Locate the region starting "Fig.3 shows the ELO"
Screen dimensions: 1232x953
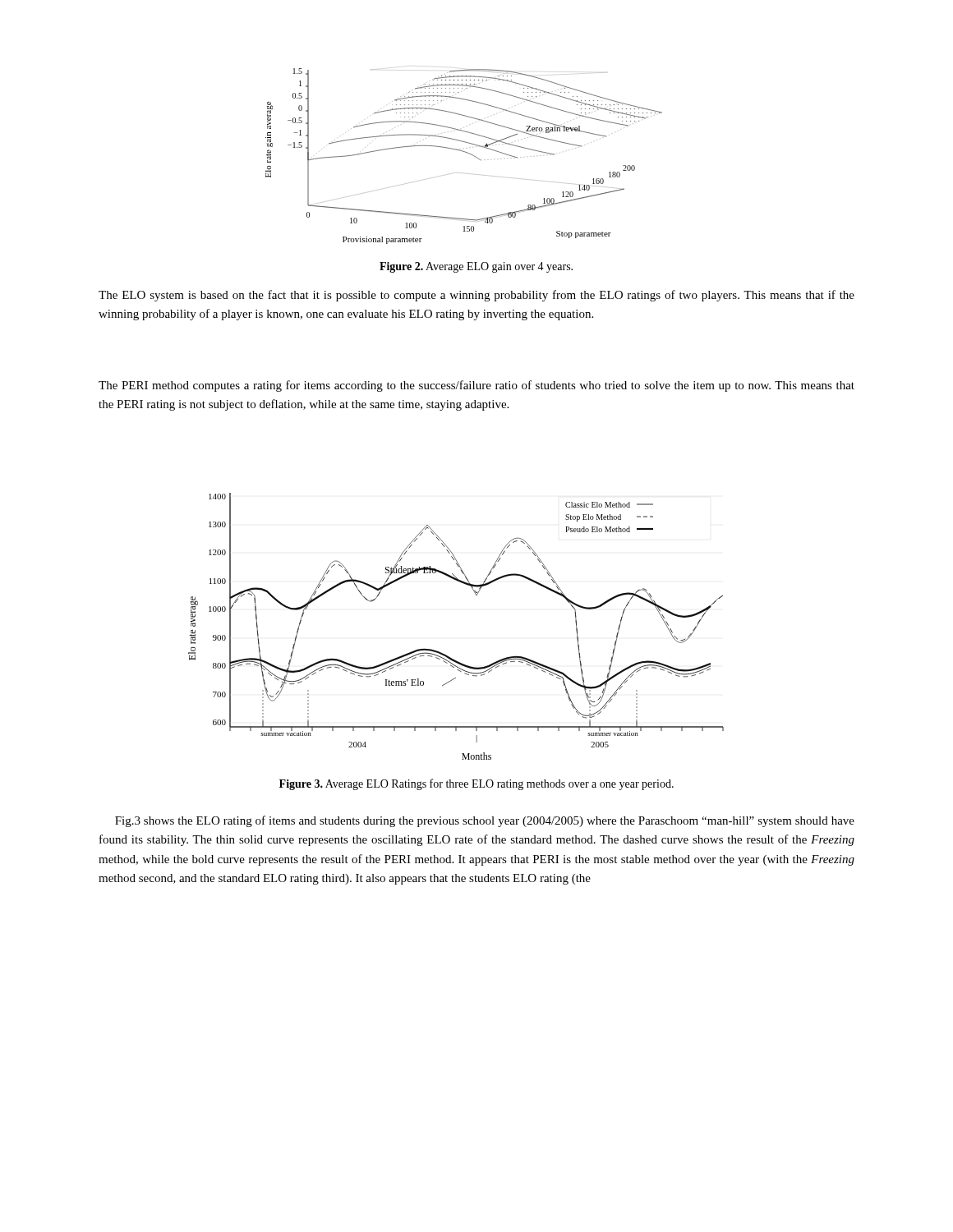click(476, 849)
